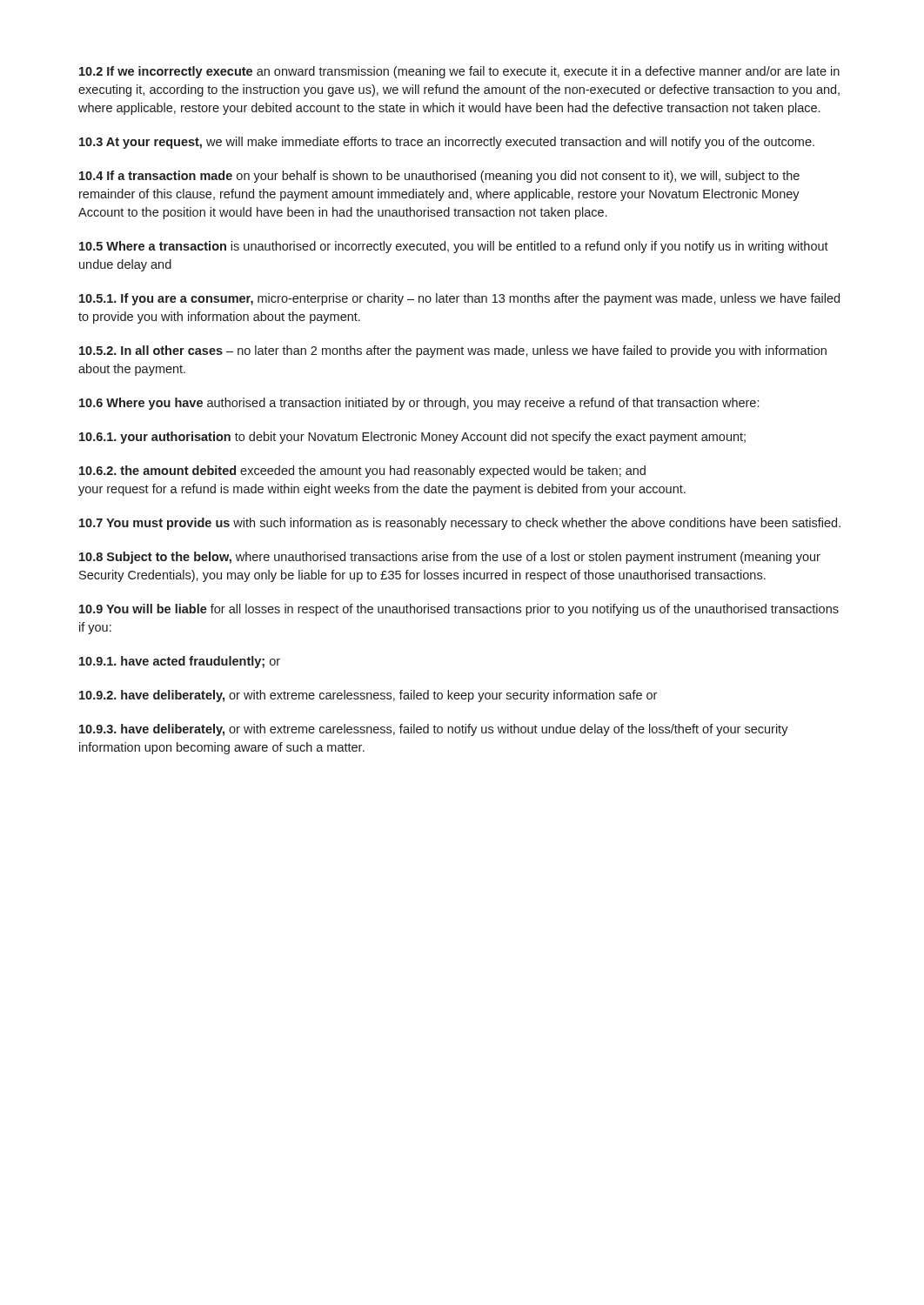Locate the block of text that opens with "6.2. the amount debited exceeded"
924x1305 pixels.
(382, 480)
